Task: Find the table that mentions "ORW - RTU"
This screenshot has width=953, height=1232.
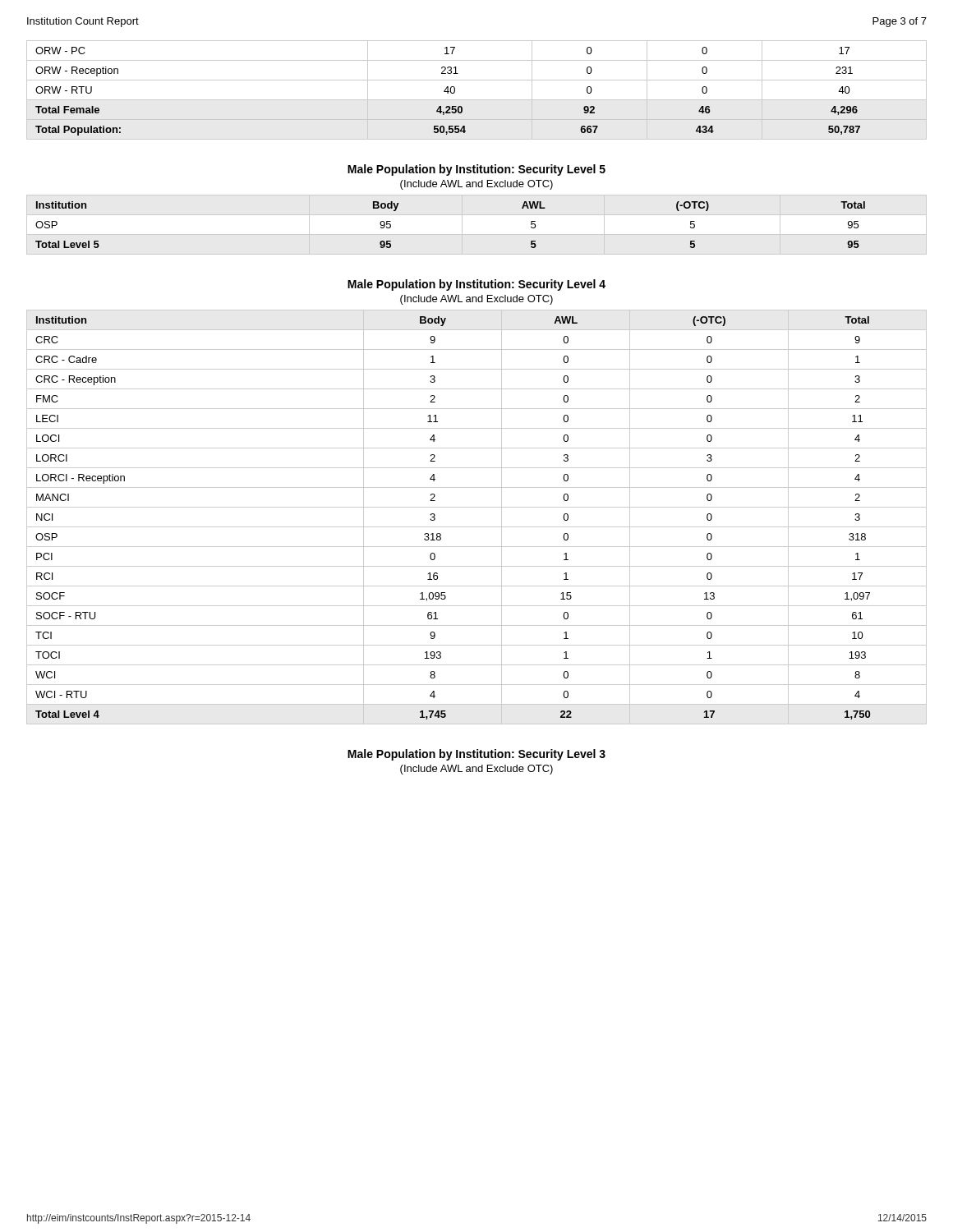Action: (x=476, y=90)
